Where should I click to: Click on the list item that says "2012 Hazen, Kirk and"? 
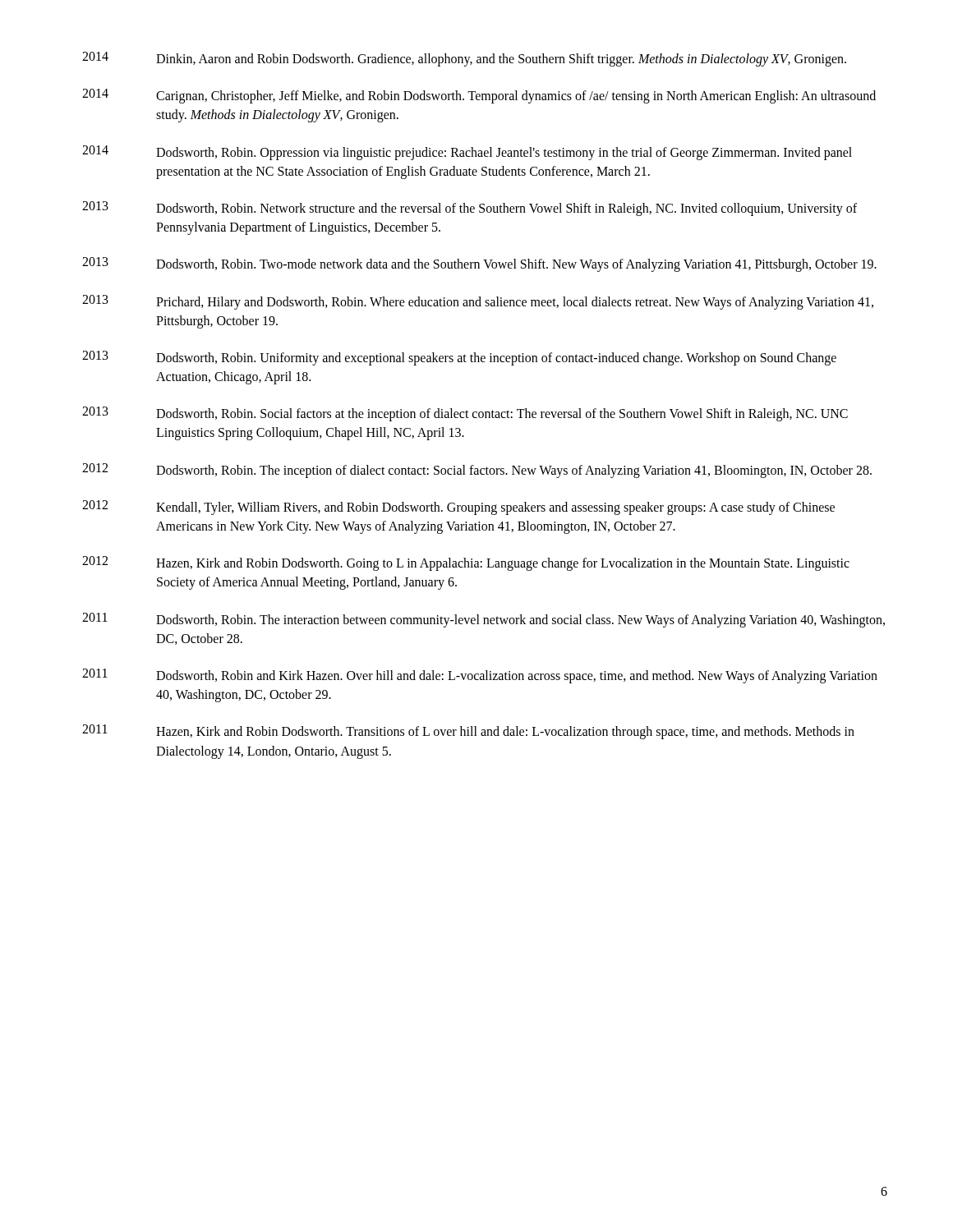485,573
